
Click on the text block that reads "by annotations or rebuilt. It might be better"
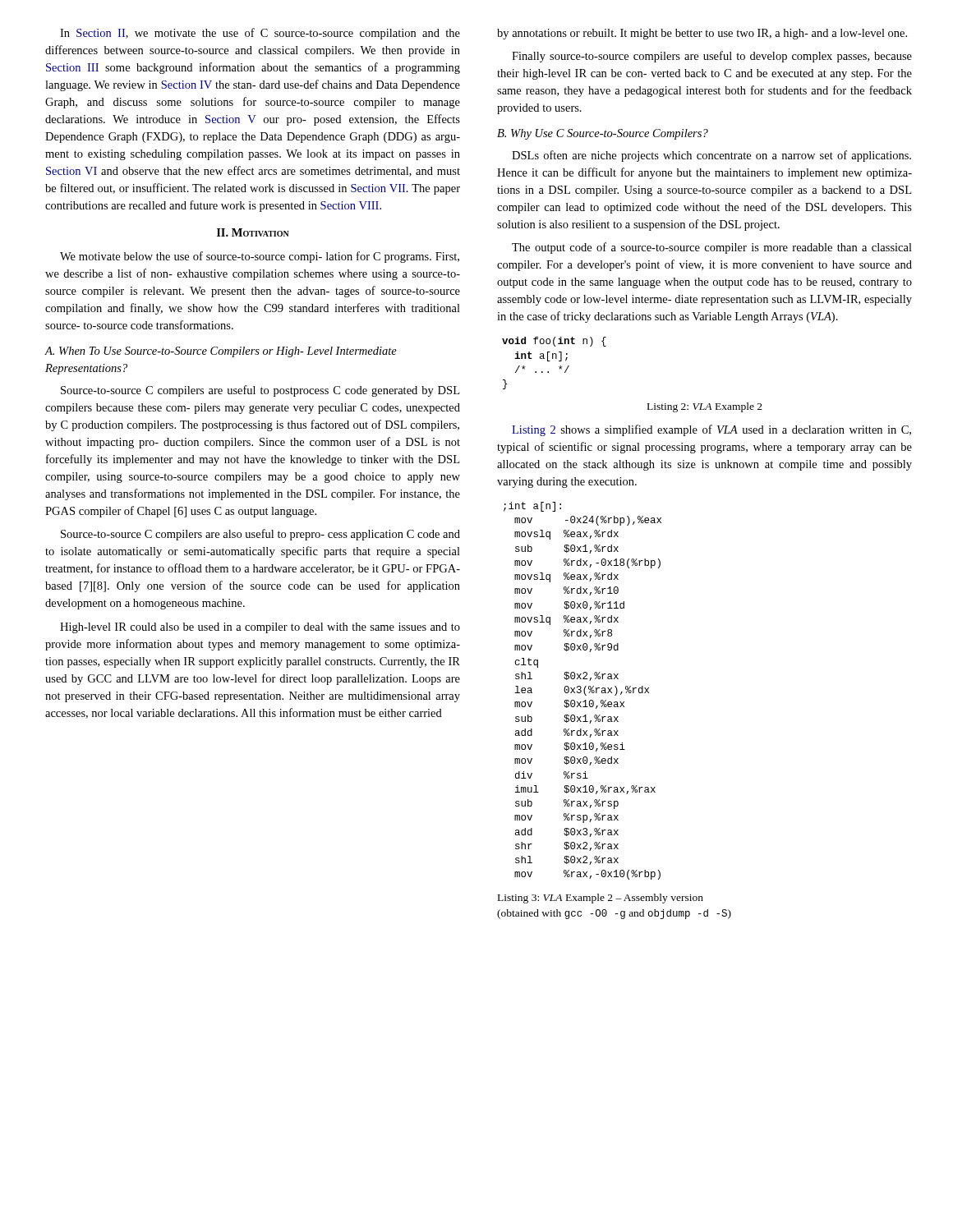(x=705, y=33)
